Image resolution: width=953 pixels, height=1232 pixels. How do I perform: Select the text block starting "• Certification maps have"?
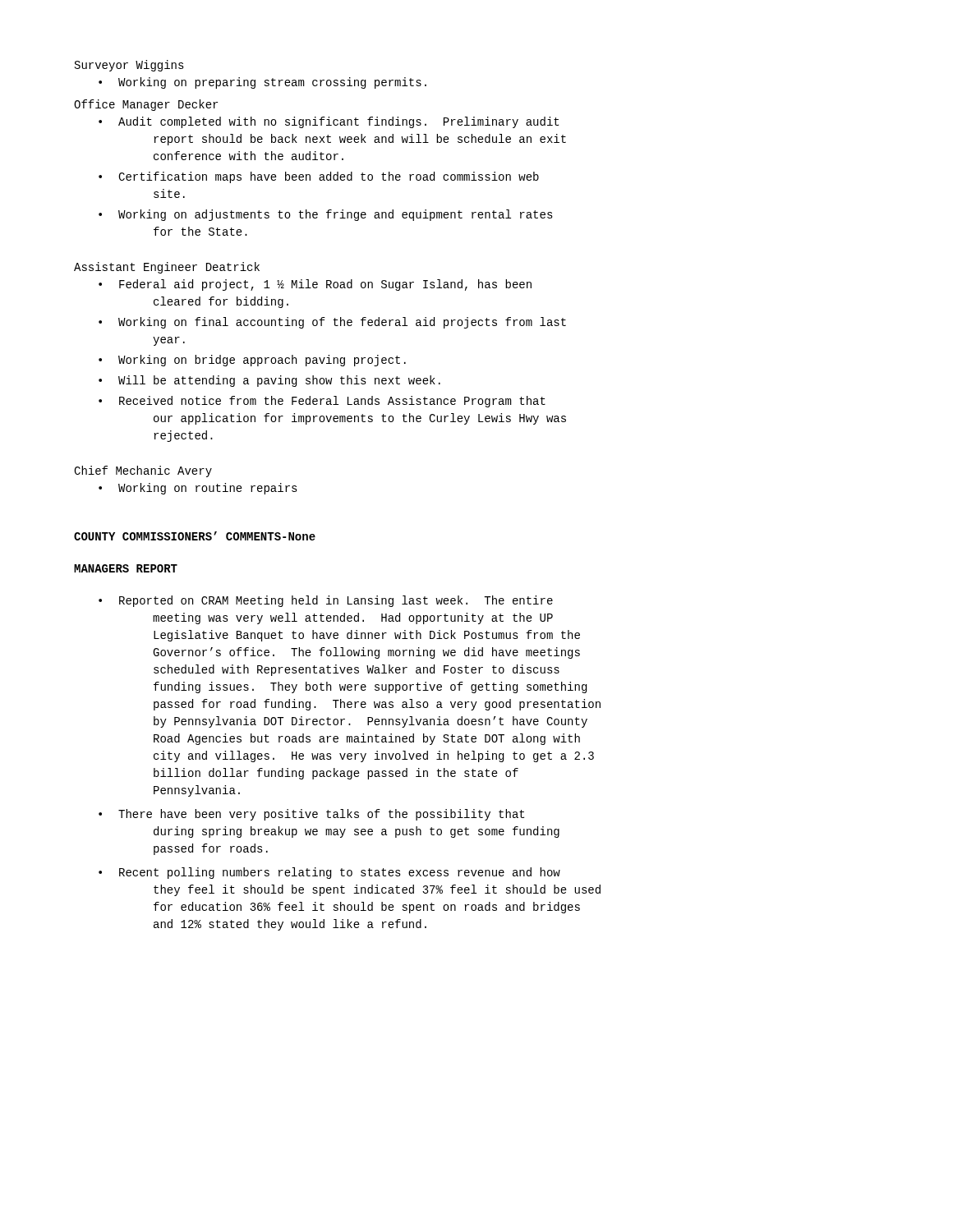488,186
